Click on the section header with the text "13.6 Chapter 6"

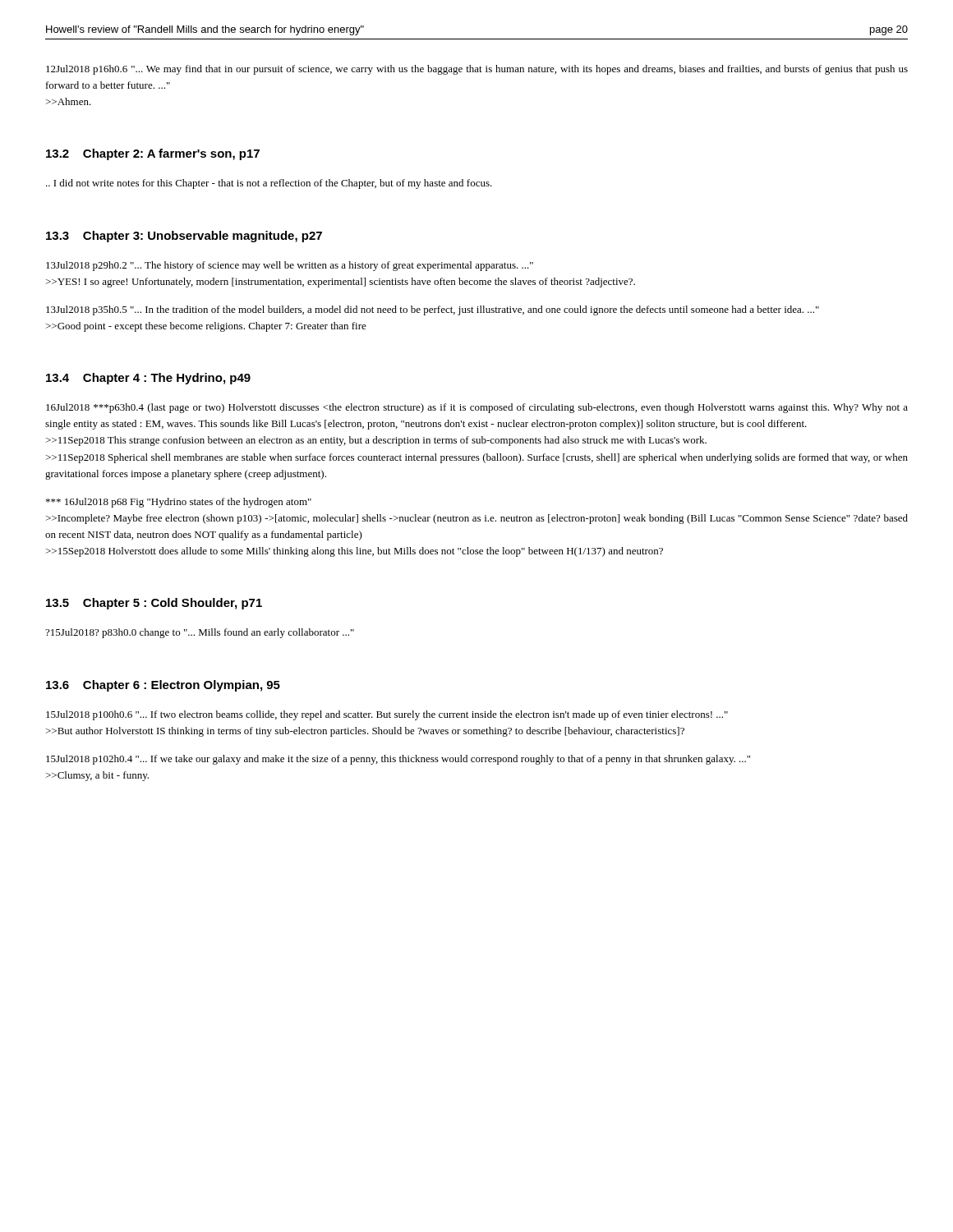click(163, 684)
